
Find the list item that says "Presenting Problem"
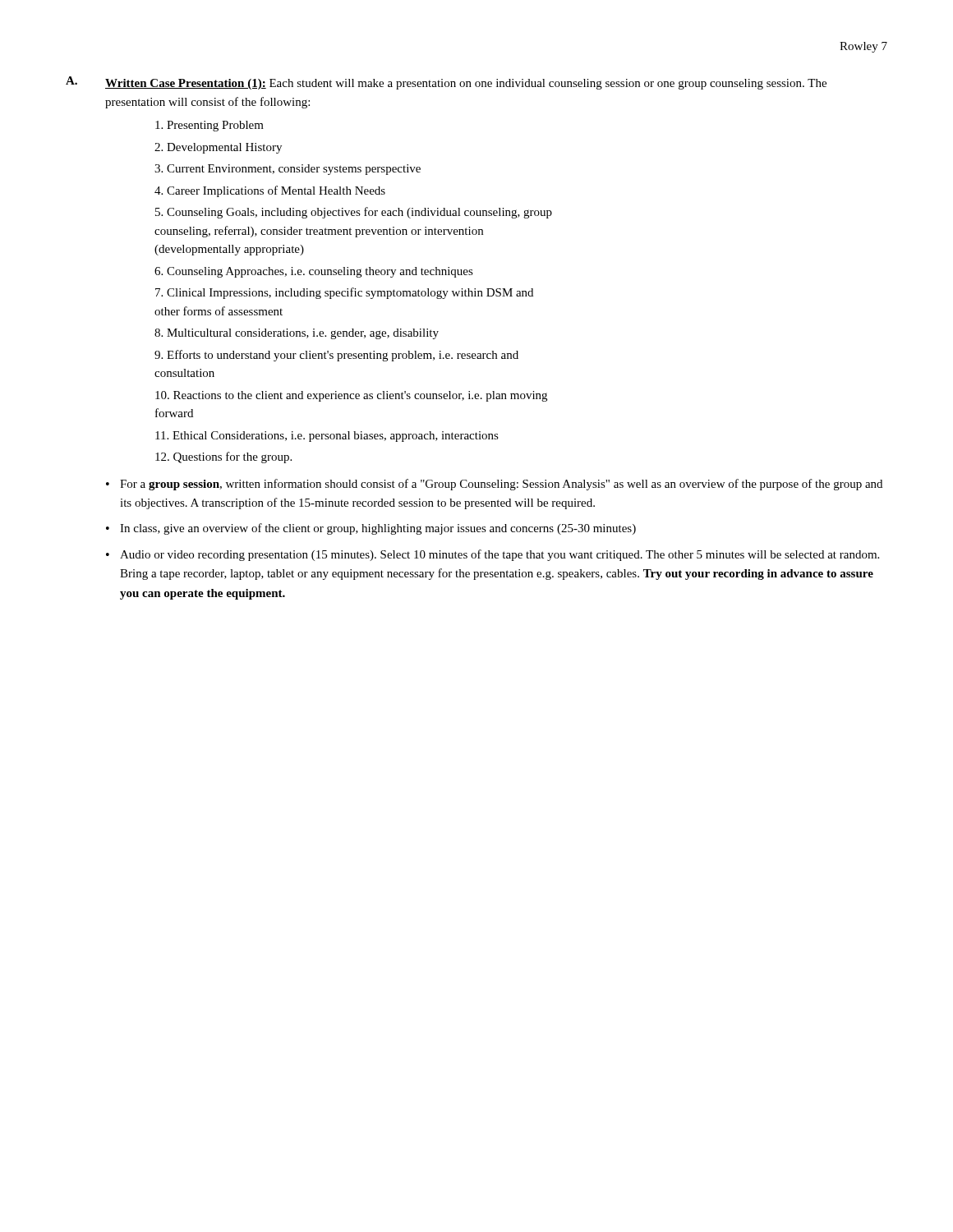point(209,125)
